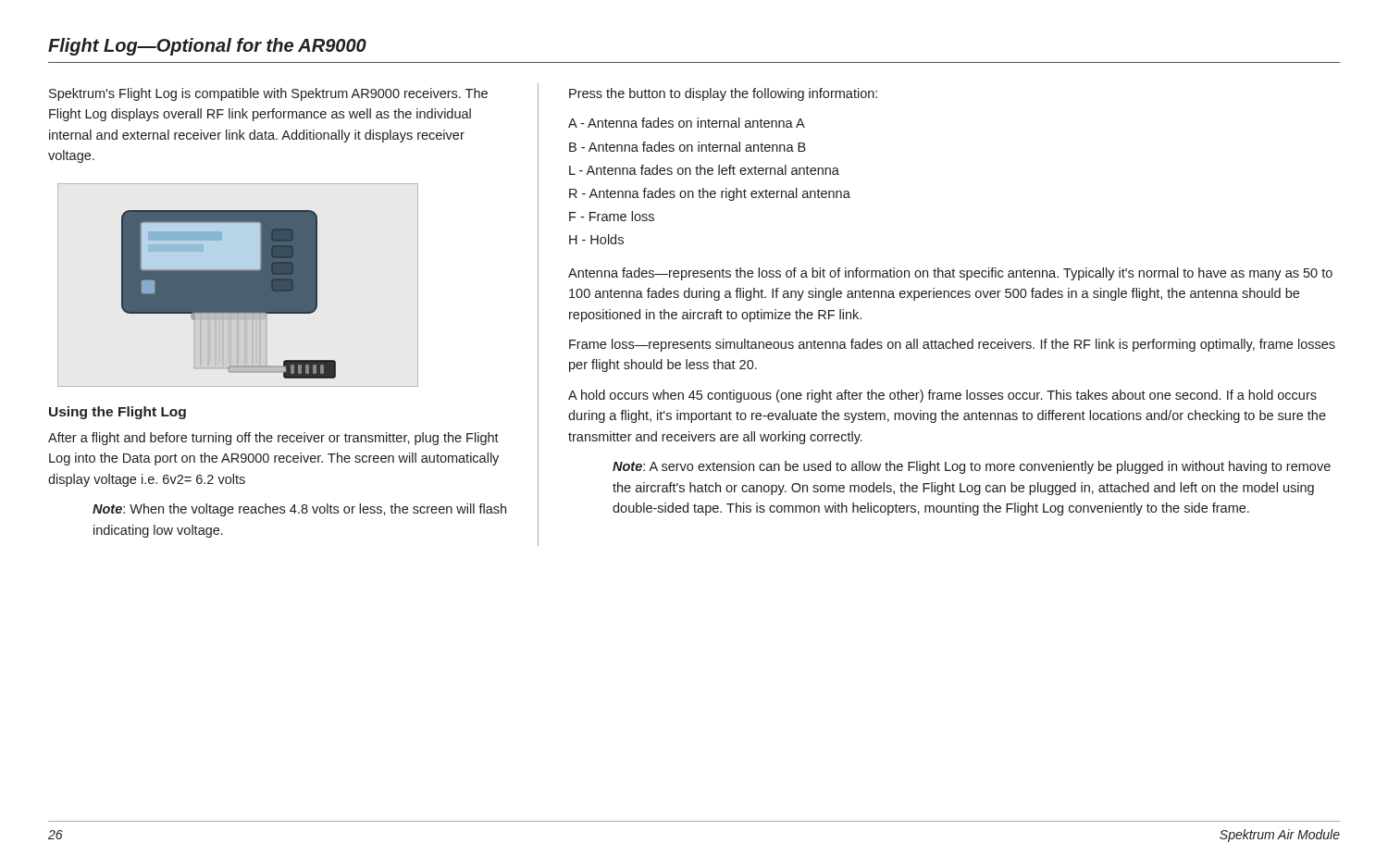
Task: Find the passage starting "A hold occurs when 45 contiguous"
Action: [947, 416]
